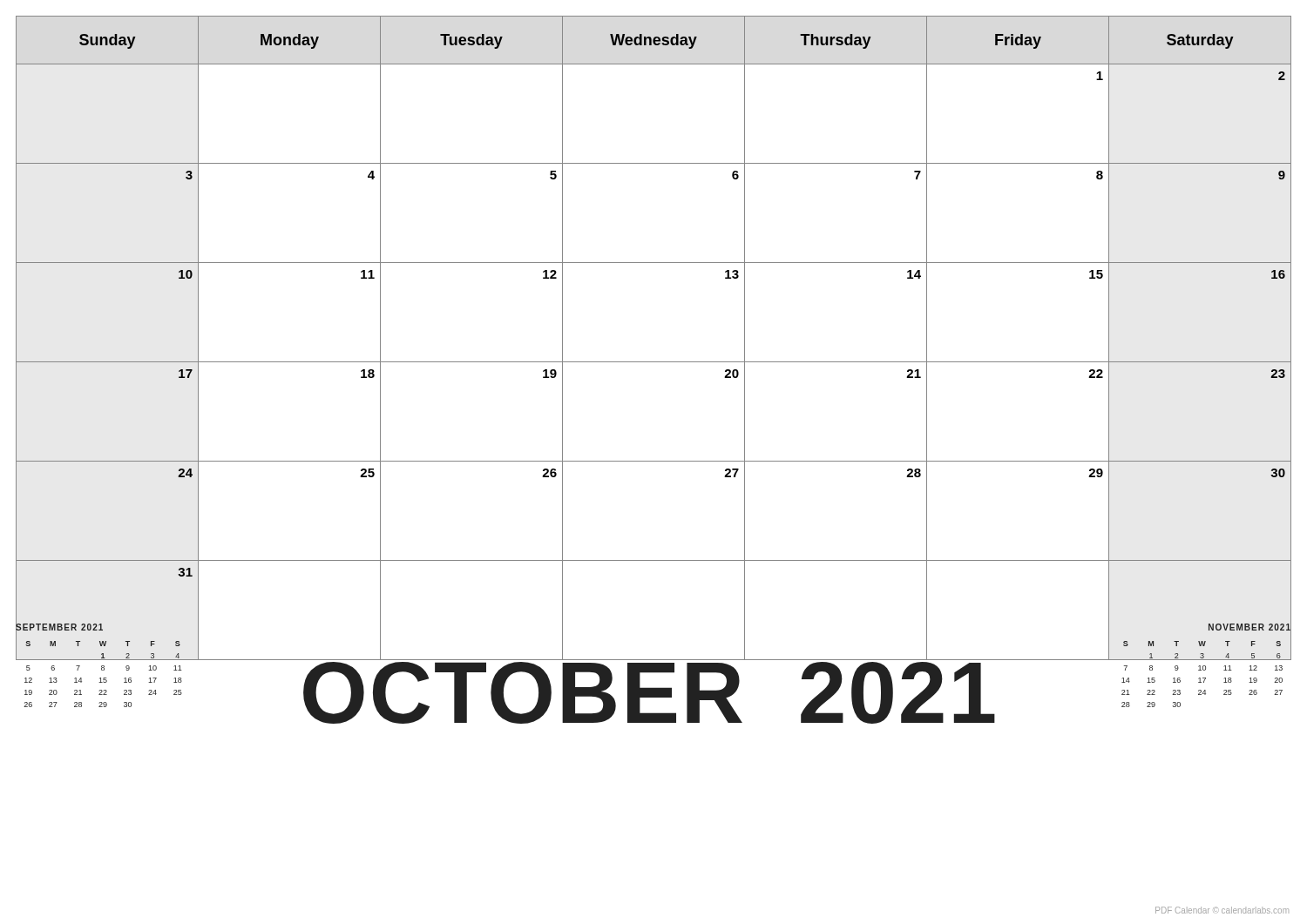Find a footnote

click(1222, 911)
